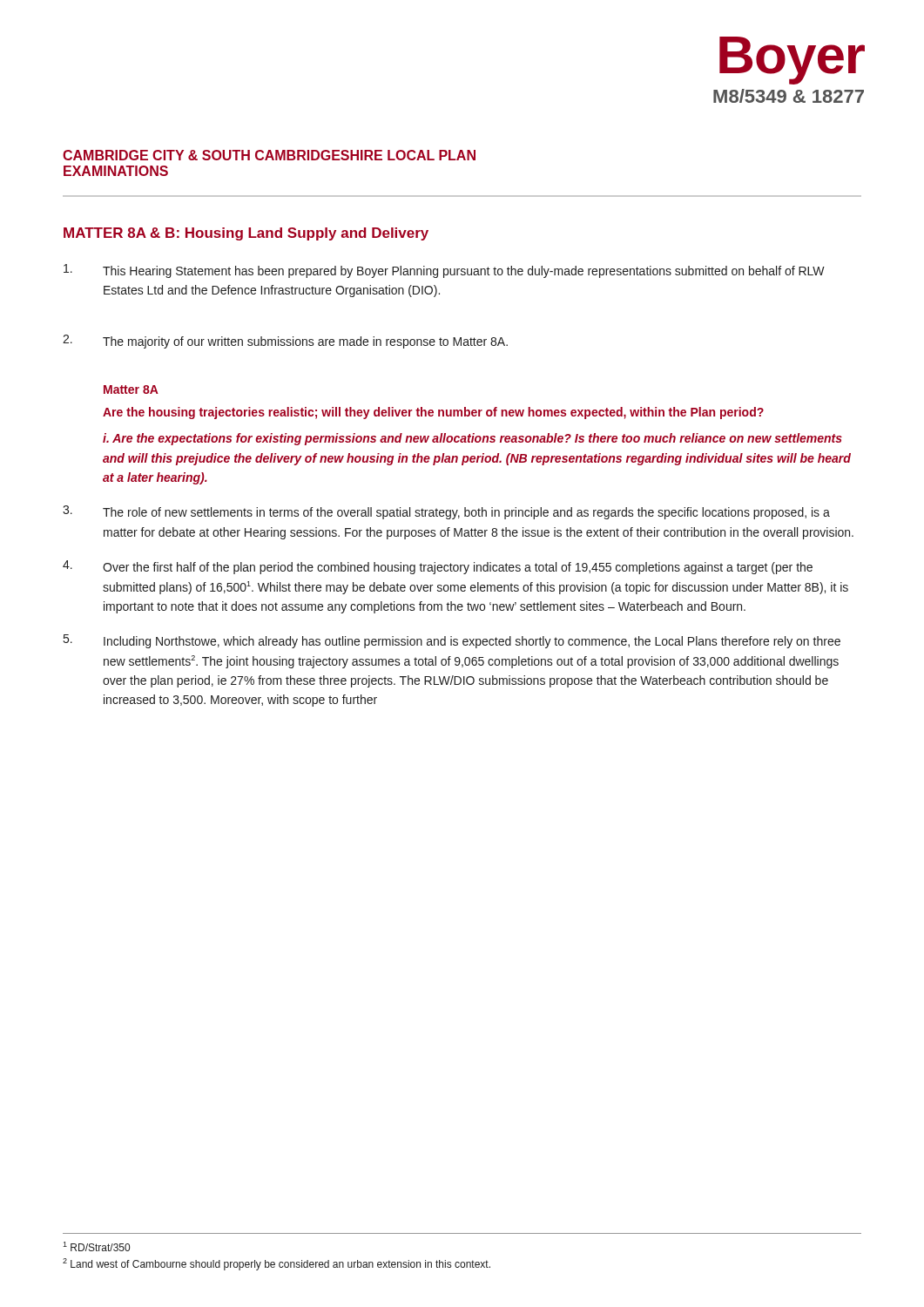This screenshot has width=924, height=1307.
Task: Find the section header on this page that starts "MATTER 8A &"
Action: [x=246, y=234]
